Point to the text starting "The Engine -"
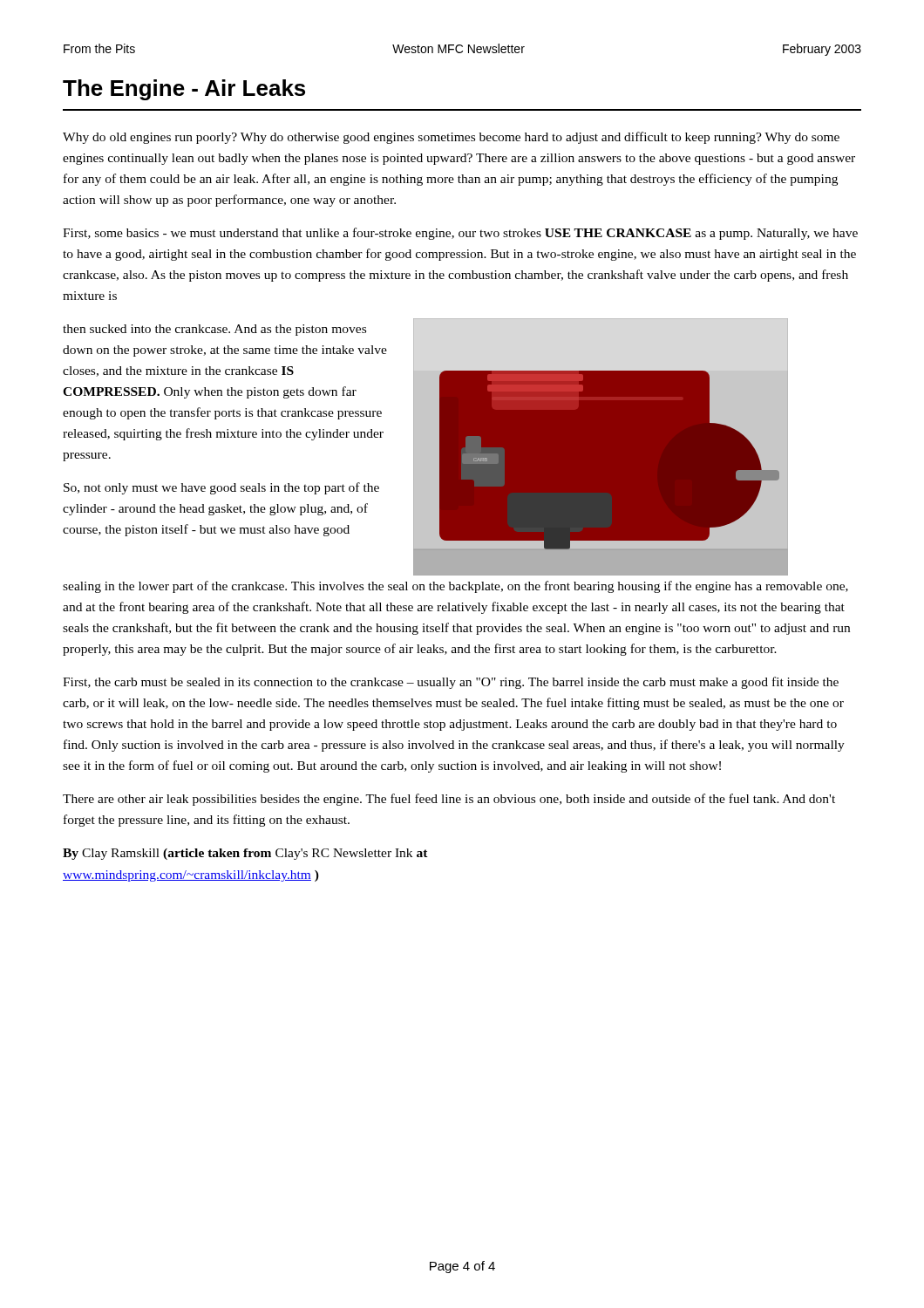This screenshot has width=924, height=1308. point(184,90)
